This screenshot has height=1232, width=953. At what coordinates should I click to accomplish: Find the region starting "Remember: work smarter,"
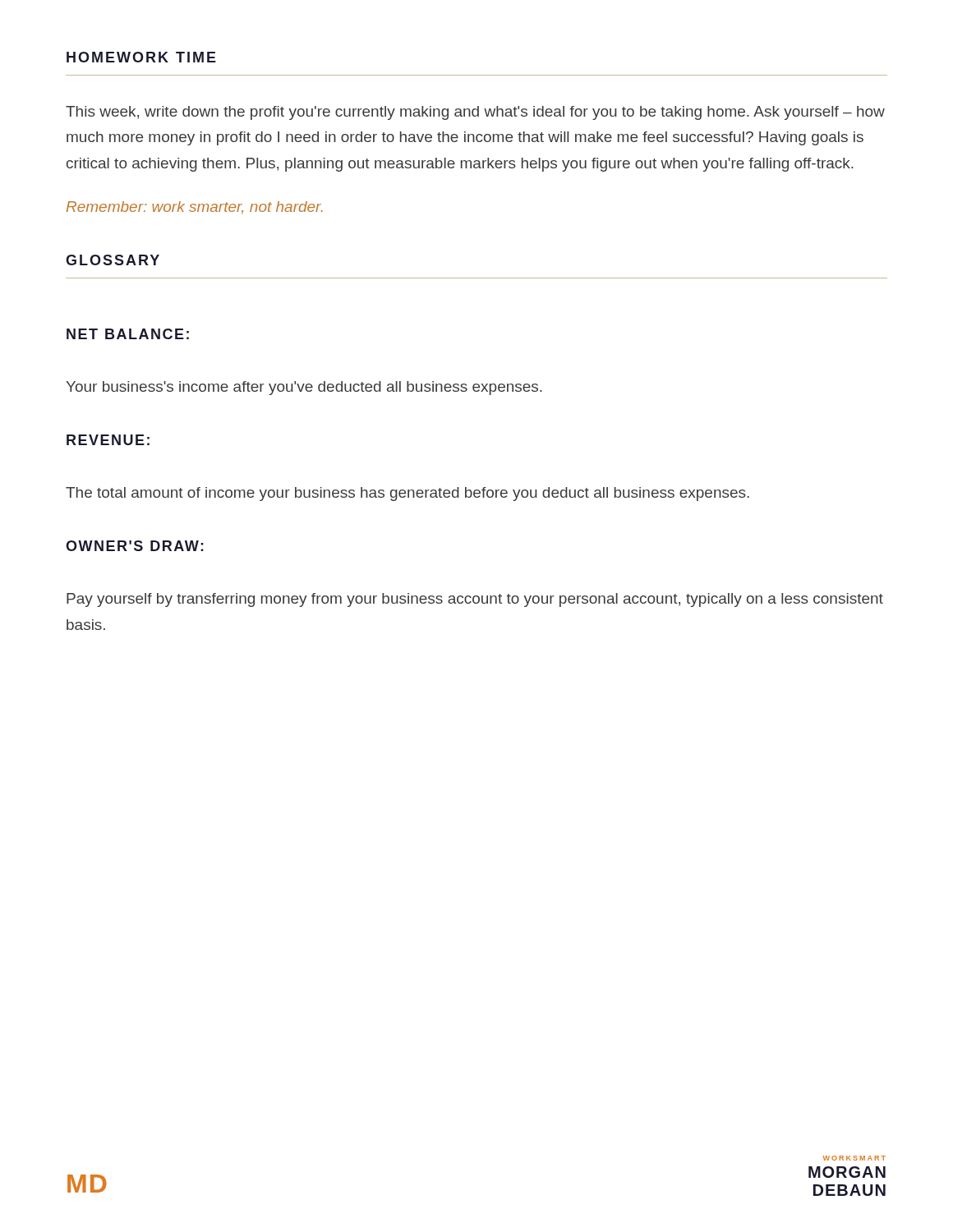coord(195,208)
